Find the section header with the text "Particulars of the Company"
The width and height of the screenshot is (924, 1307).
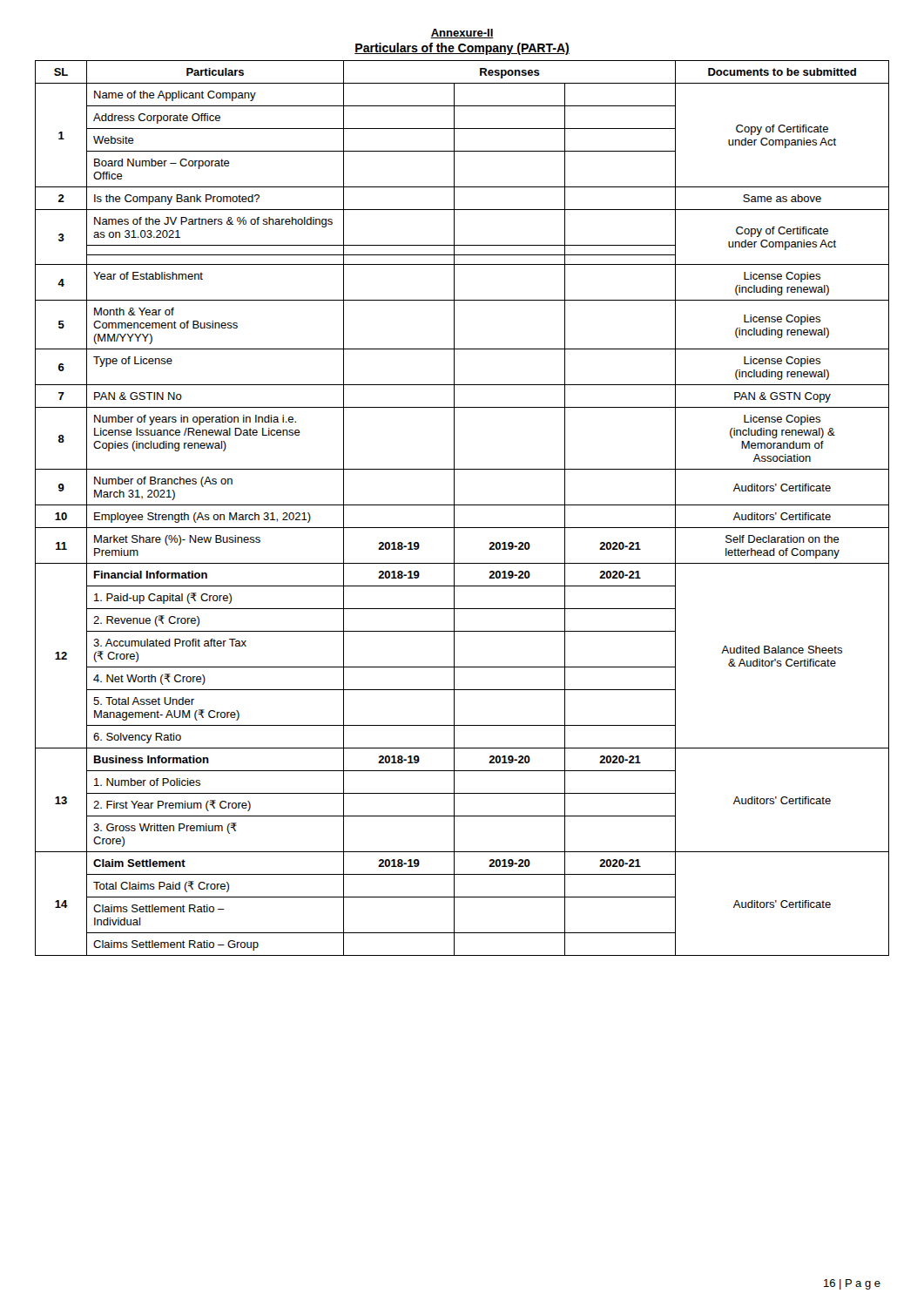(462, 48)
